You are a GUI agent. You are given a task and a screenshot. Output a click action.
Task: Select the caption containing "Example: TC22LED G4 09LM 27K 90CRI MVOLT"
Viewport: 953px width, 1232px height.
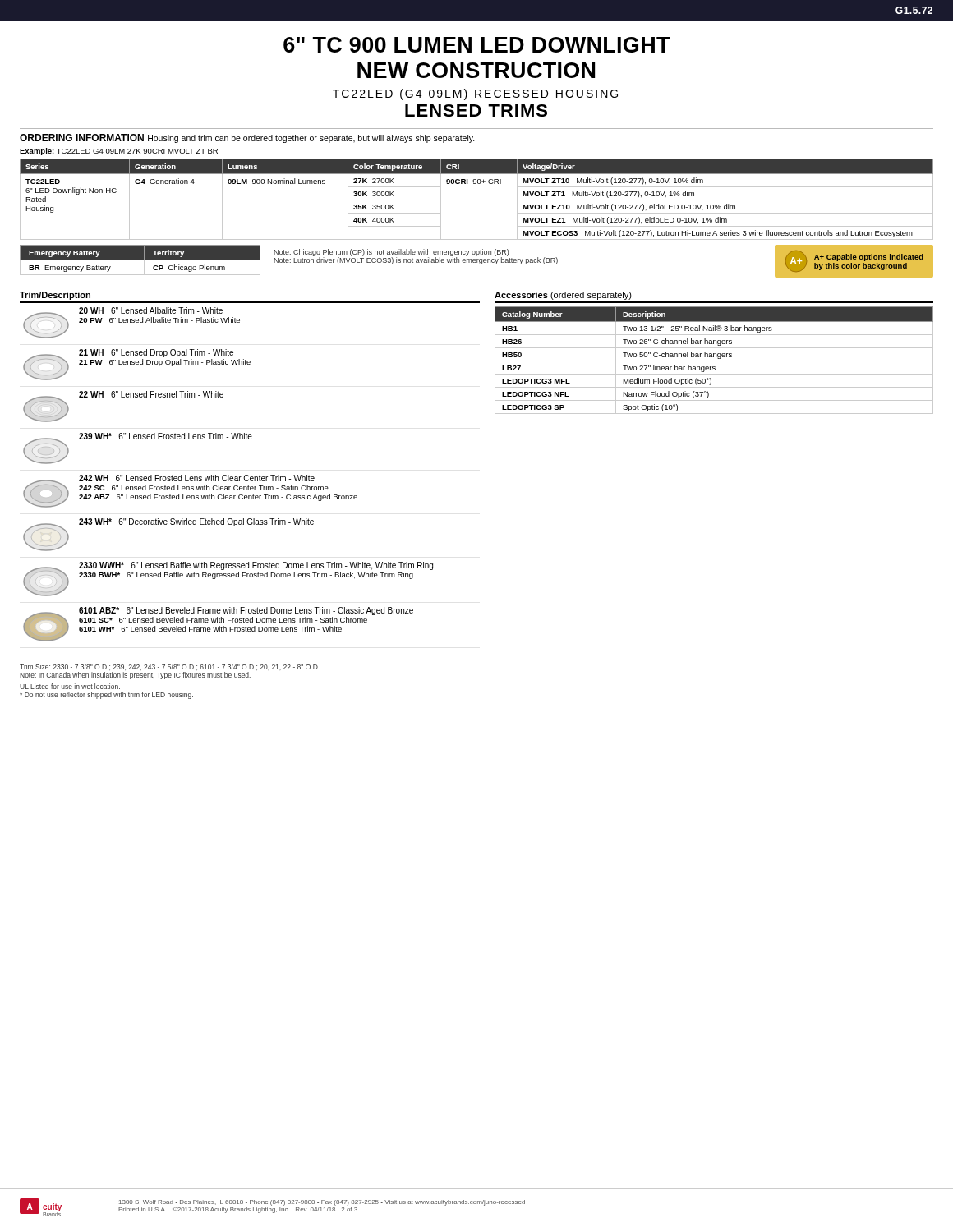coord(119,151)
